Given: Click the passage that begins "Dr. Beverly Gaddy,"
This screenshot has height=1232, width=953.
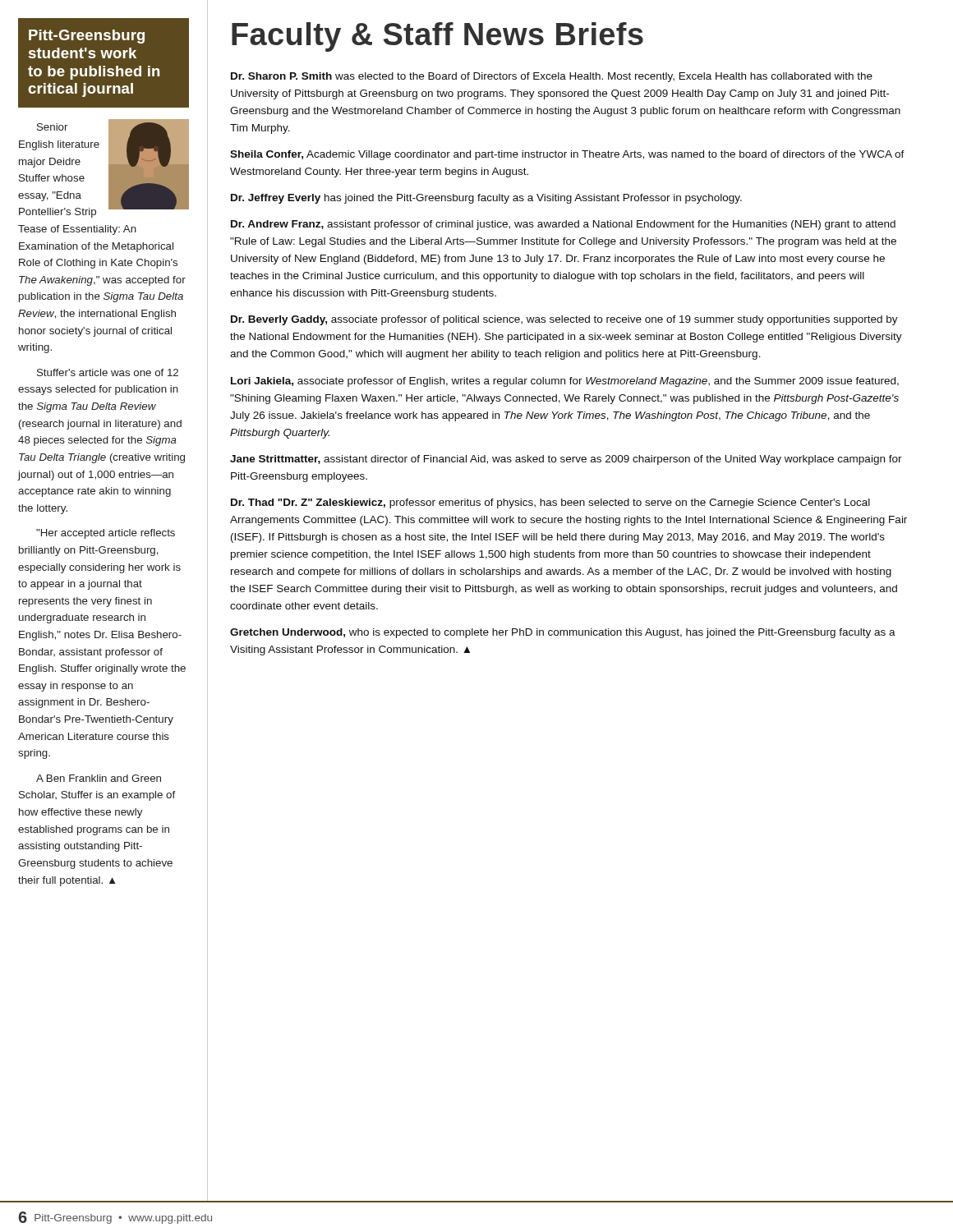Looking at the screenshot, I should click(569, 337).
